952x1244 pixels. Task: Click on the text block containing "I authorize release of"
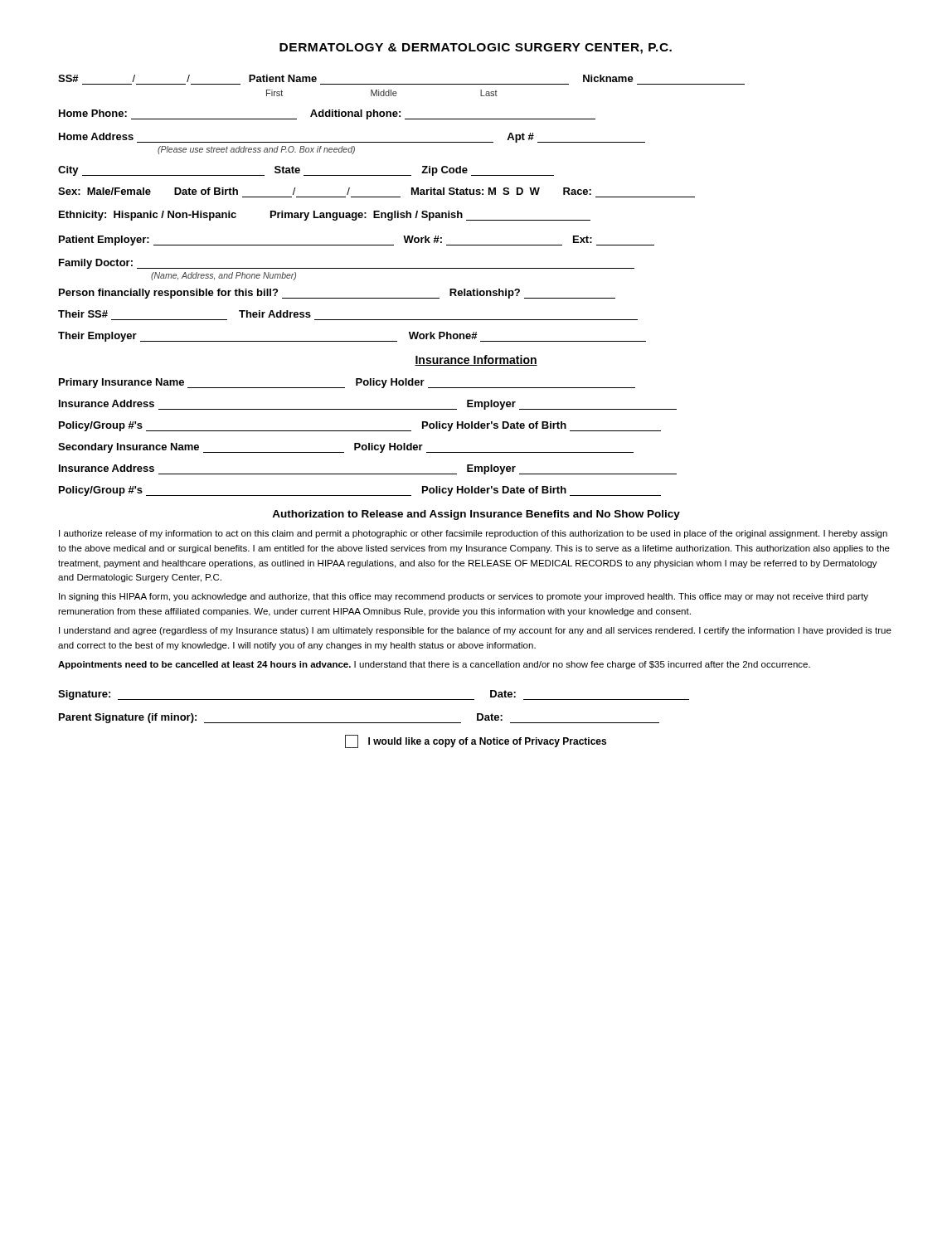tap(474, 555)
